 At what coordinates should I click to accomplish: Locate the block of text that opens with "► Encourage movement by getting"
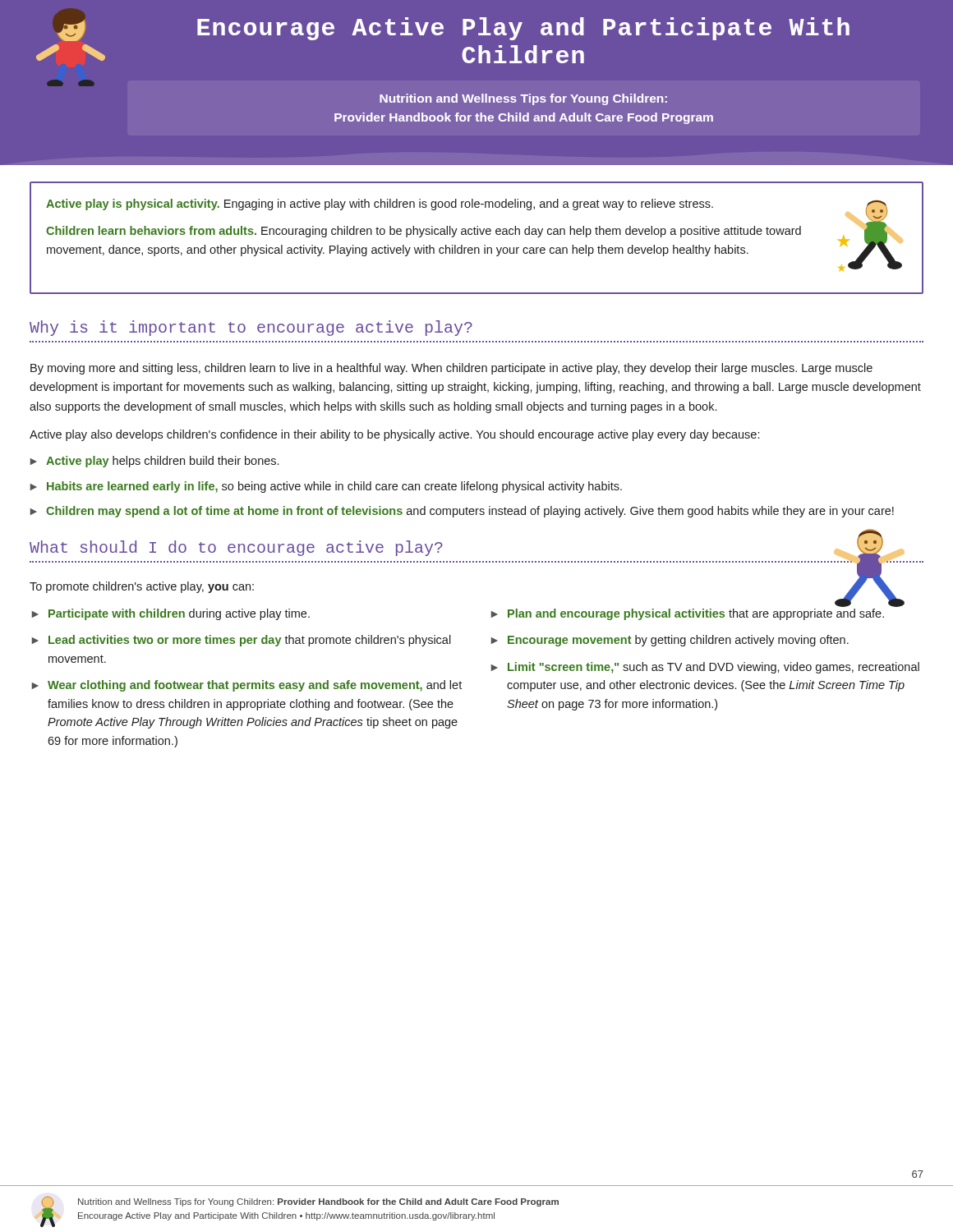pos(678,641)
